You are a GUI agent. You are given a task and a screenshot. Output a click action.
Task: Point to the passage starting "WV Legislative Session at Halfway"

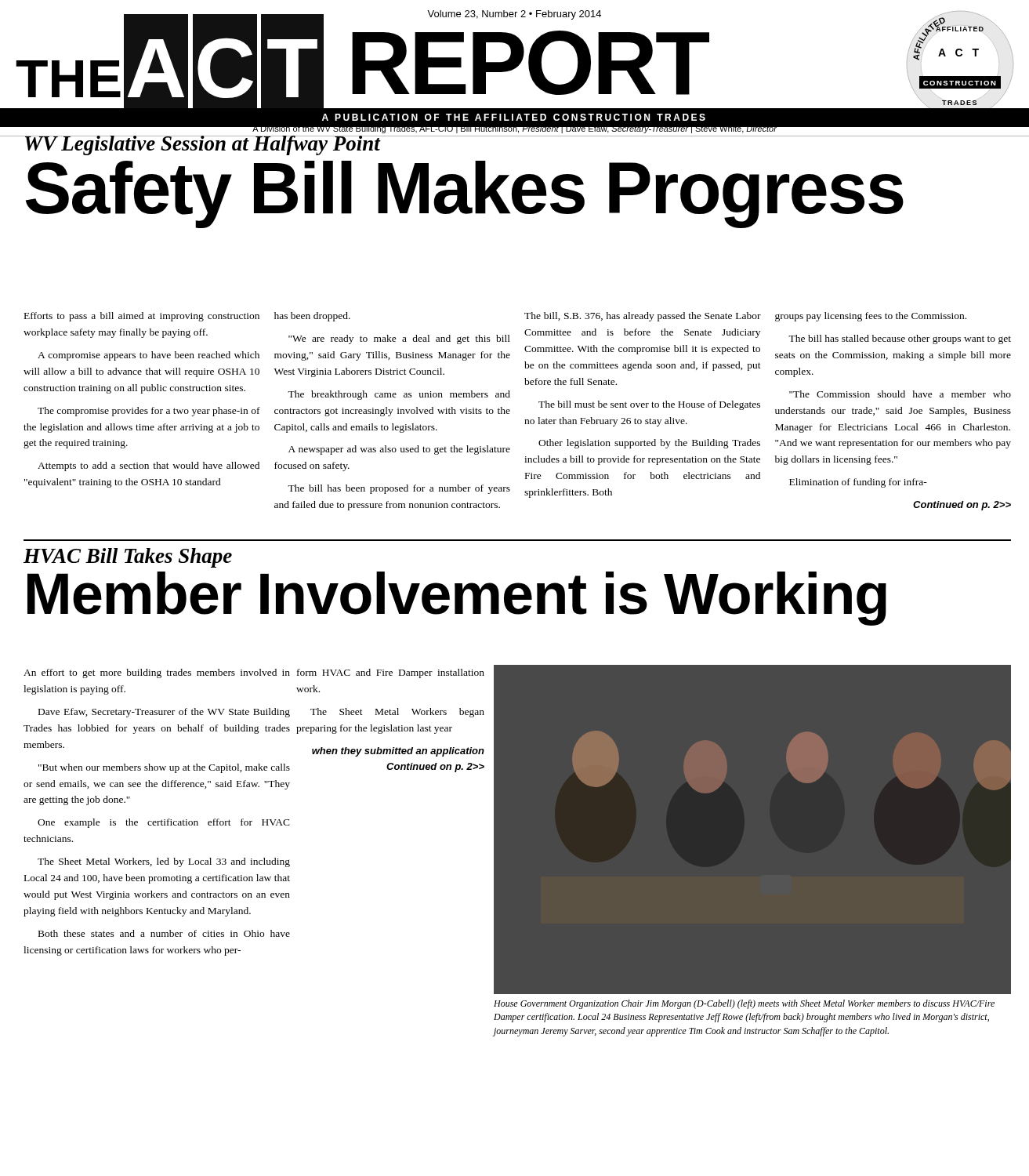pyautogui.click(x=202, y=143)
